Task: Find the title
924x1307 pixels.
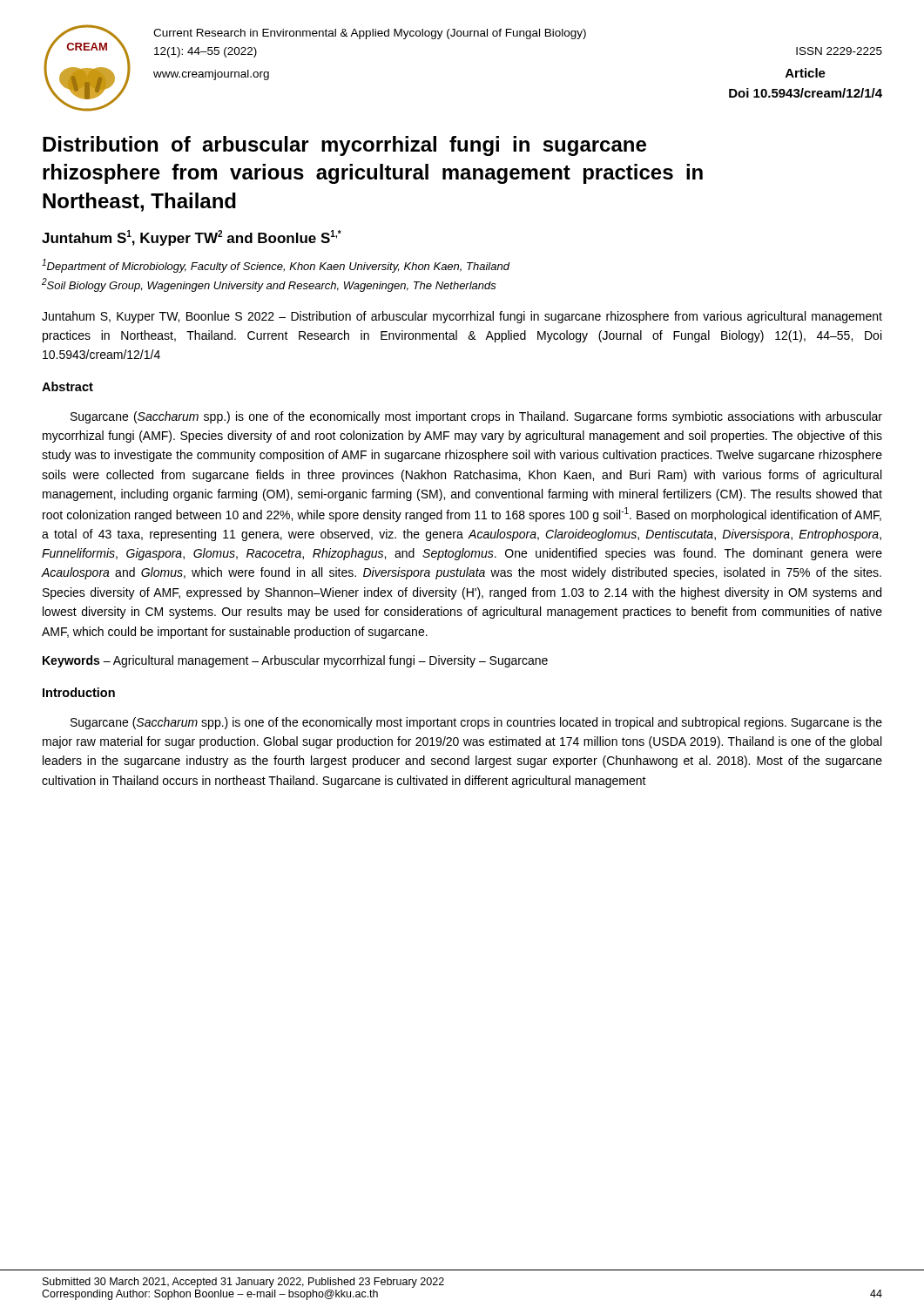Action: tap(462, 173)
